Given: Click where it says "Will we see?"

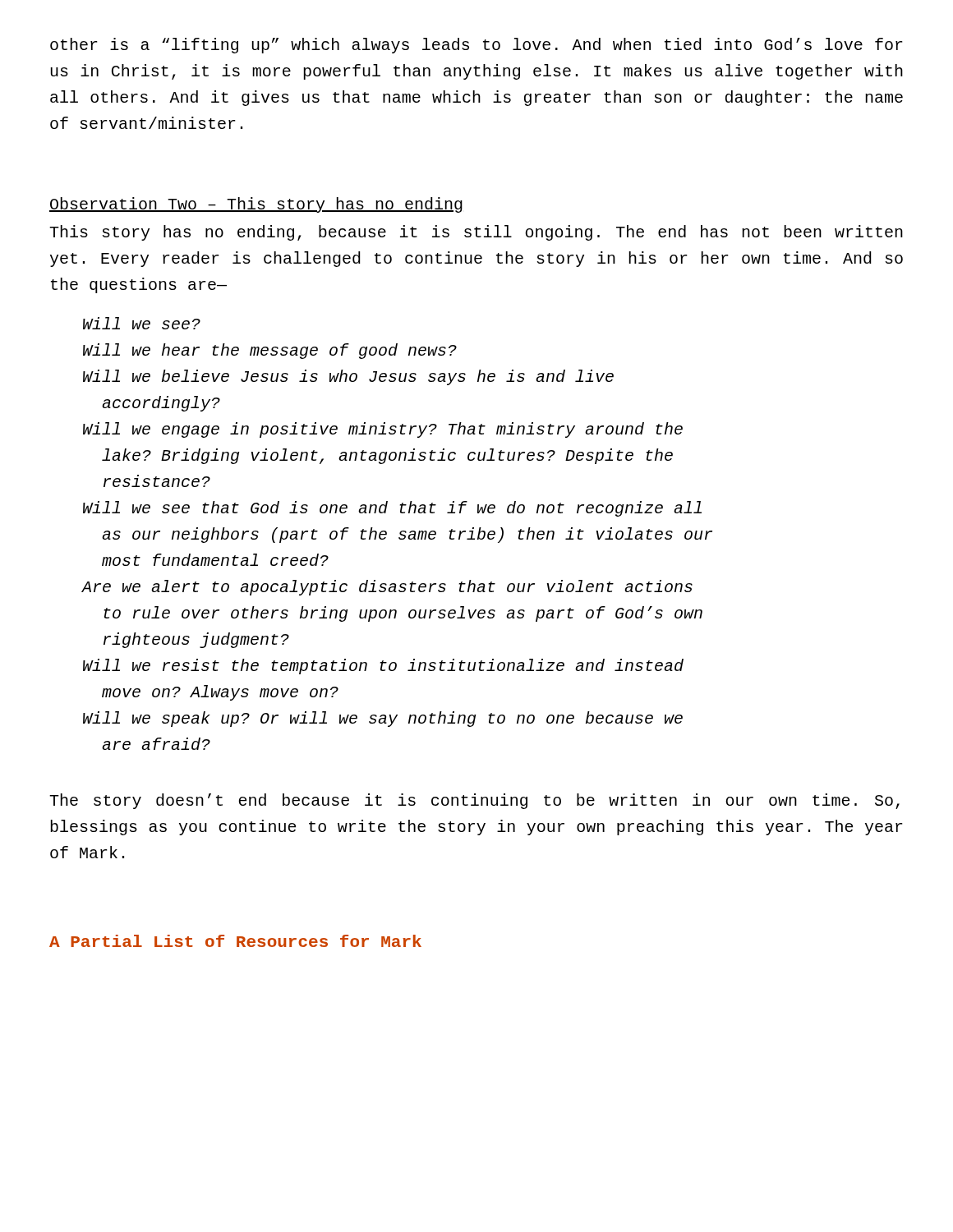Looking at the screenshot, I should click(x=141, y=325).
